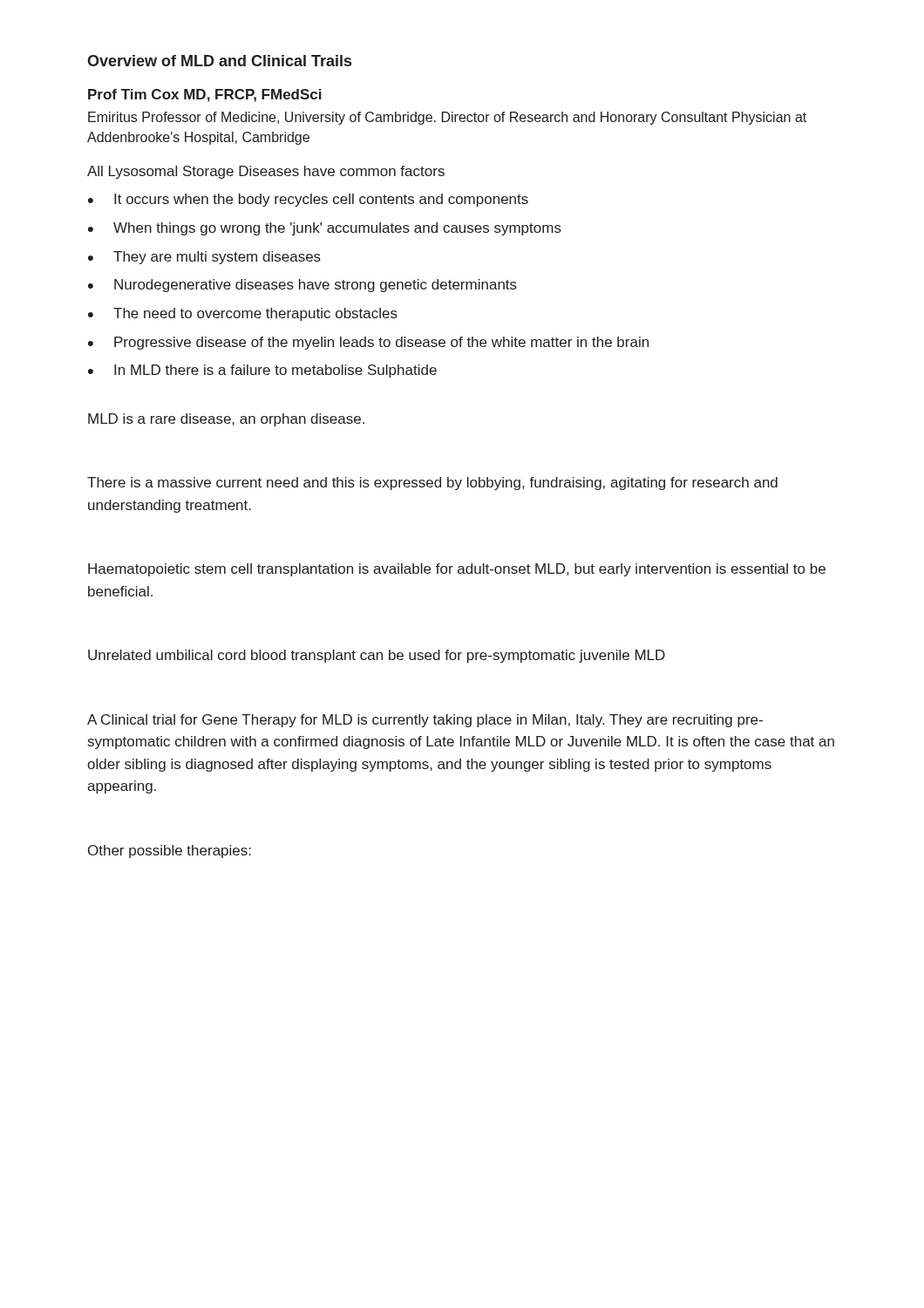Locate the region starting "Overview of MLD and"
The height and width of the screenshot is (1308, 924).
click(x=220, y=61)
